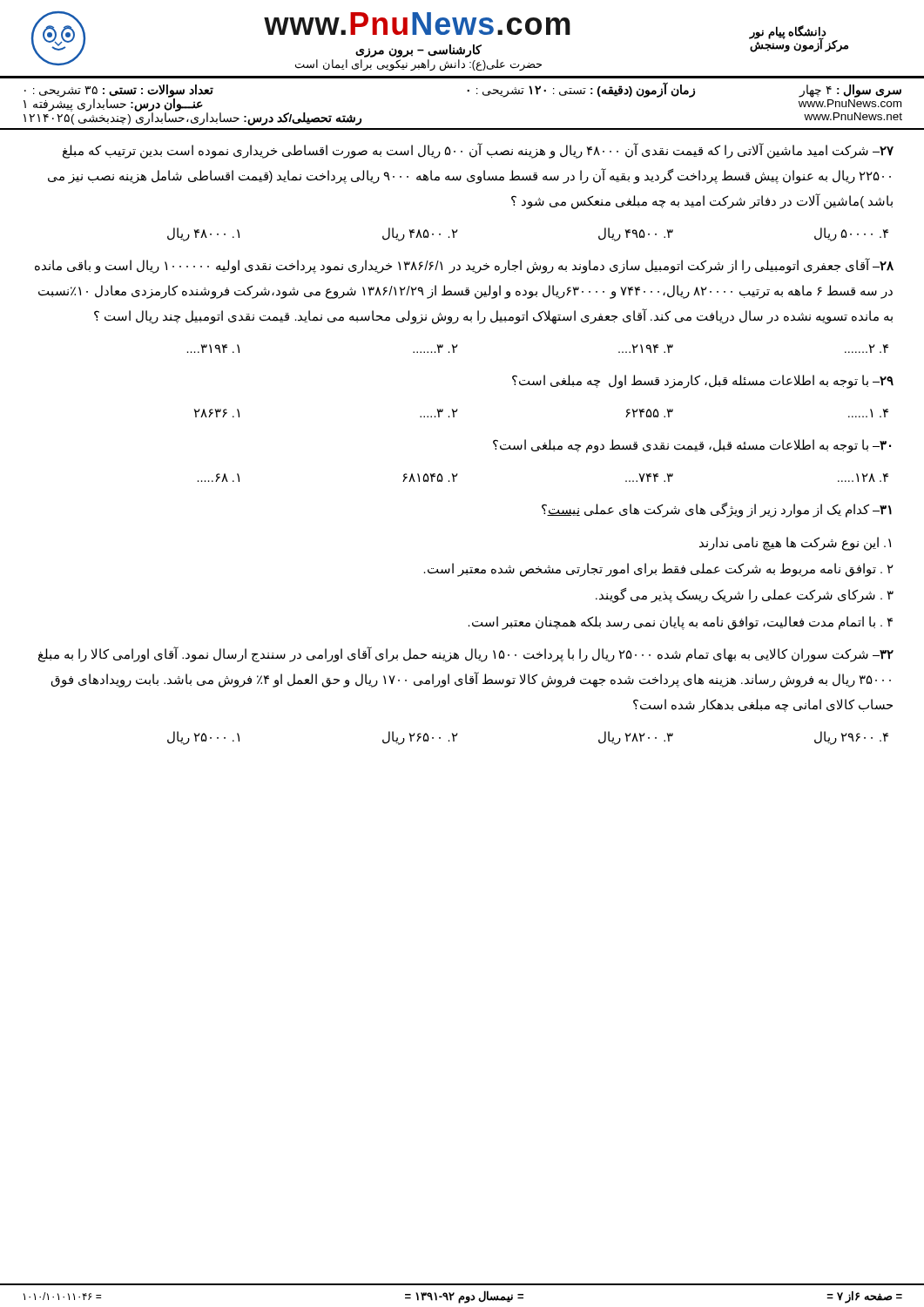Find the block on this page that starts "۳ . شرکای شرکت عملی را"
This screenshot has width=924, height=1307.
tap(744, 596)
